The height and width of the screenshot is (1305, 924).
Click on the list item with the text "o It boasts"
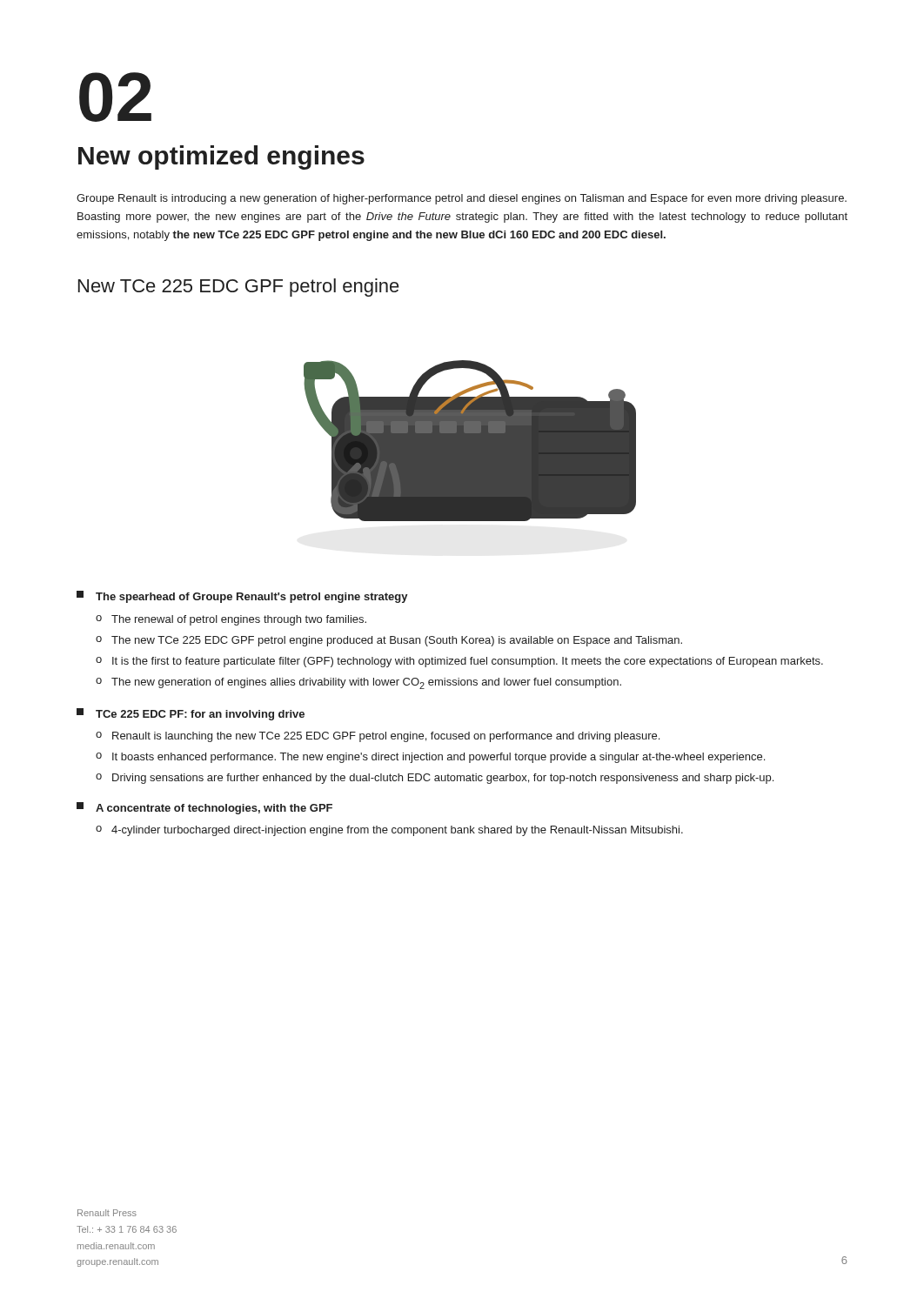[472, 757]
